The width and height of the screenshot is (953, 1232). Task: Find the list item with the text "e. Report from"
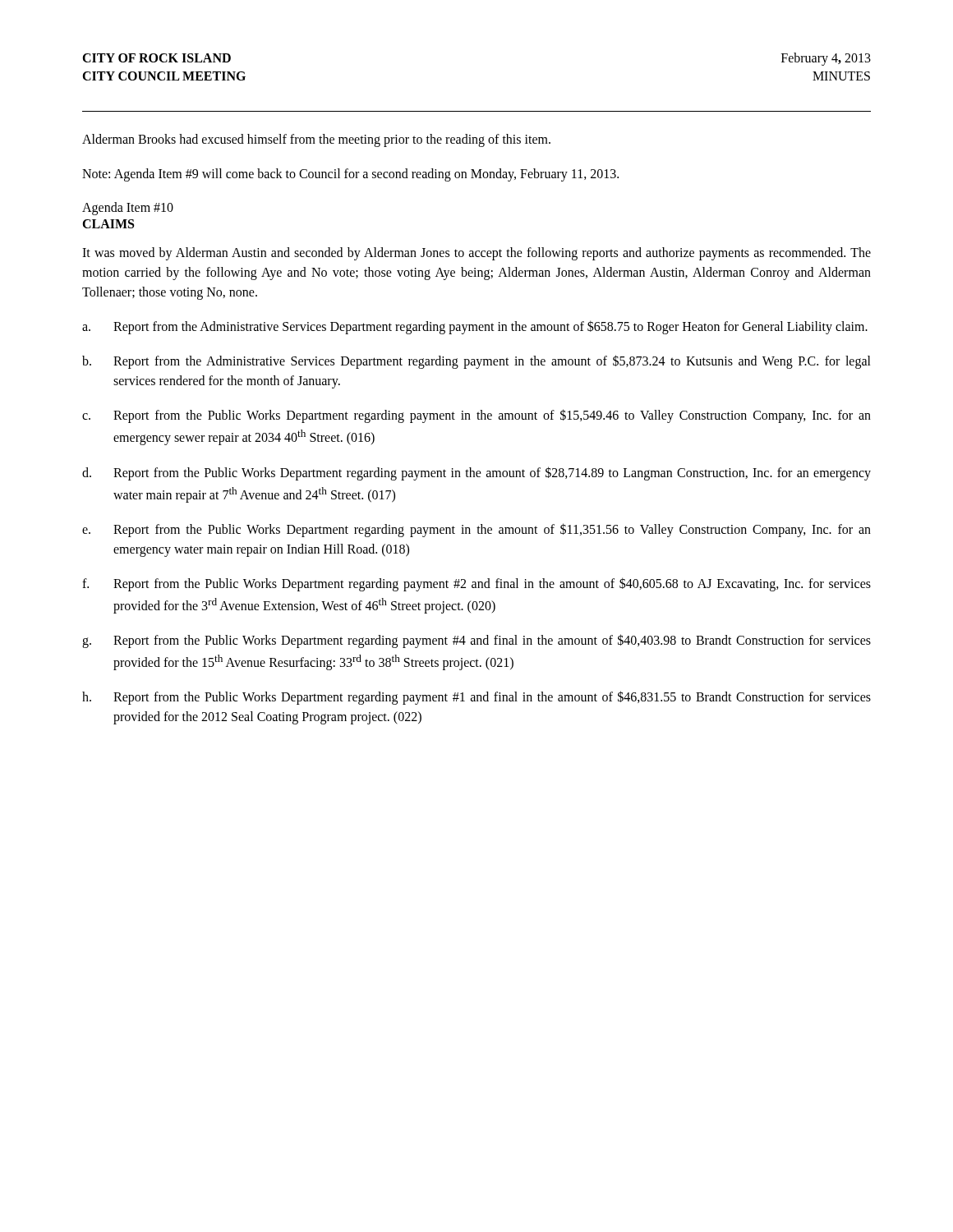(x=476, y=539)
